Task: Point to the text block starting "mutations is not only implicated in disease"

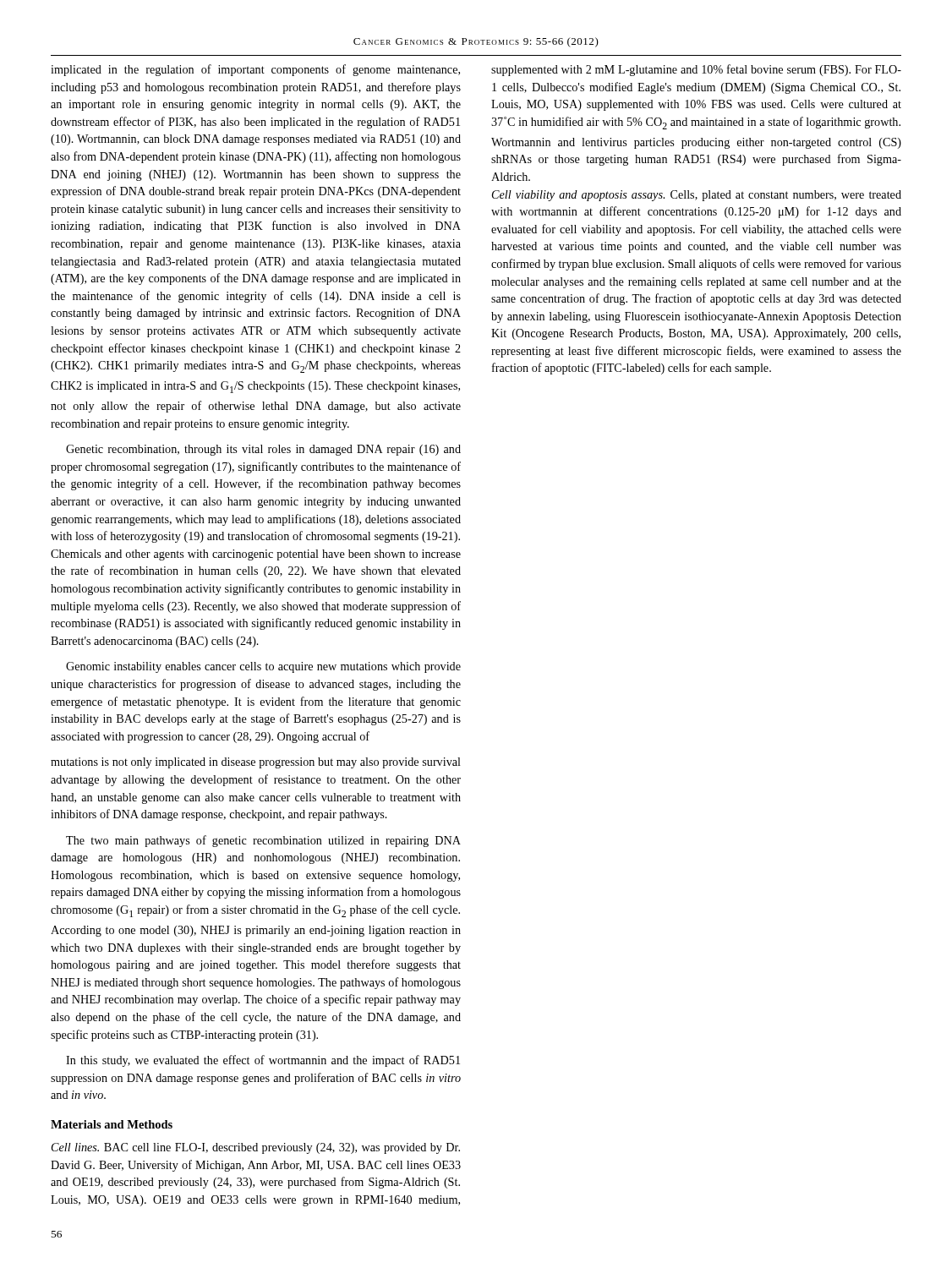Action: [256, 788]
